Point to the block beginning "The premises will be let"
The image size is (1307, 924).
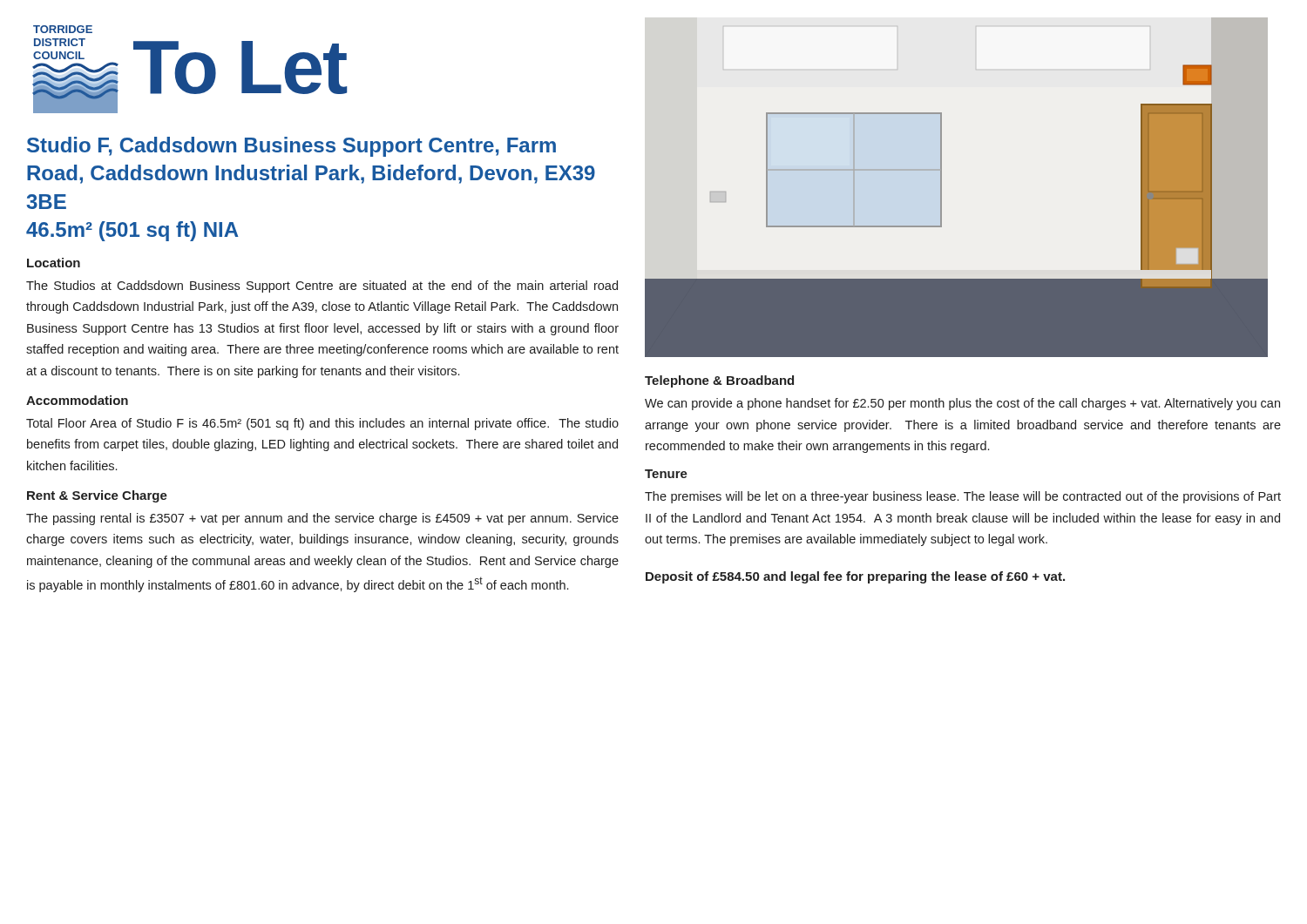(x=963, y=518)
